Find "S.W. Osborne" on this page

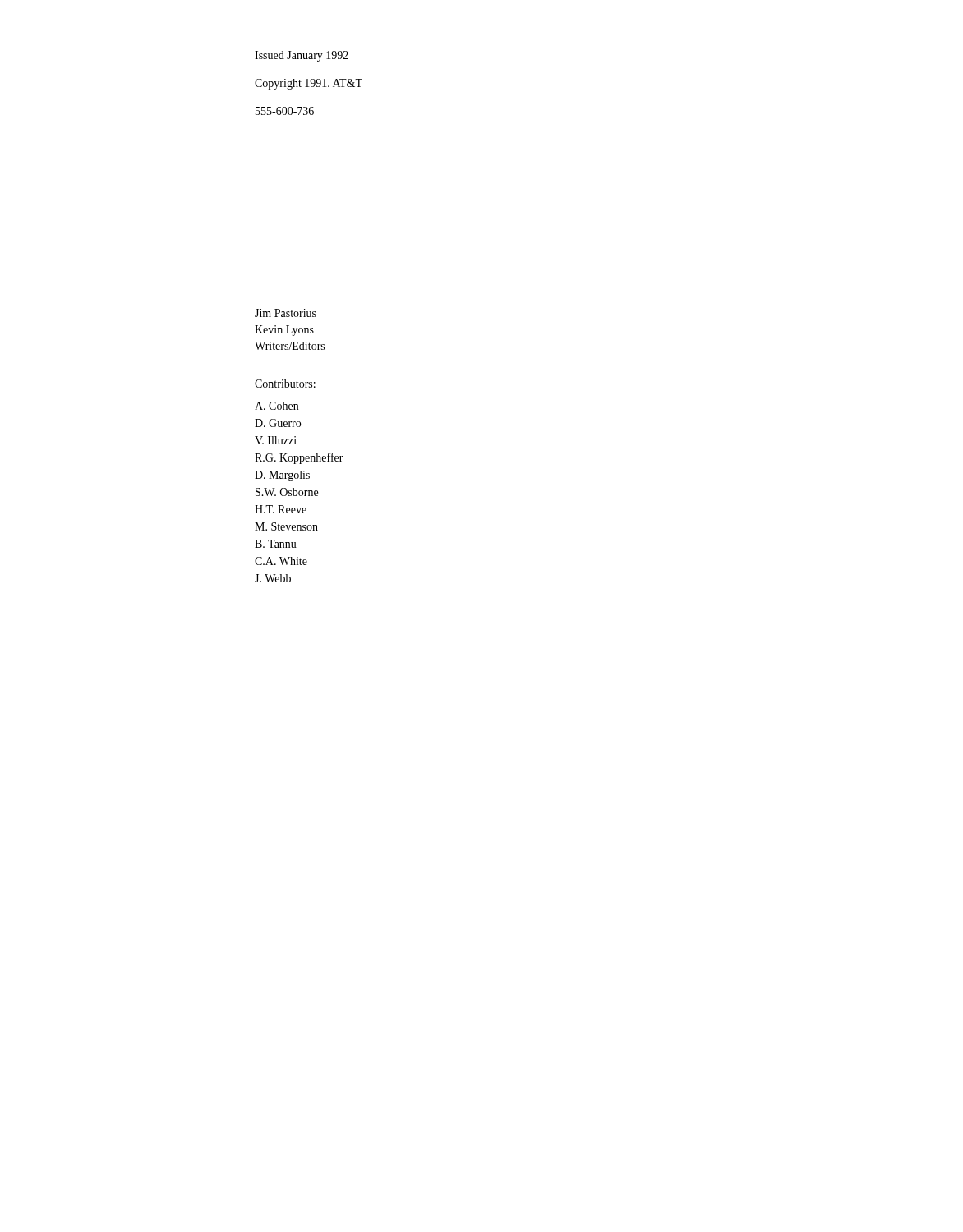pos(287,492)
